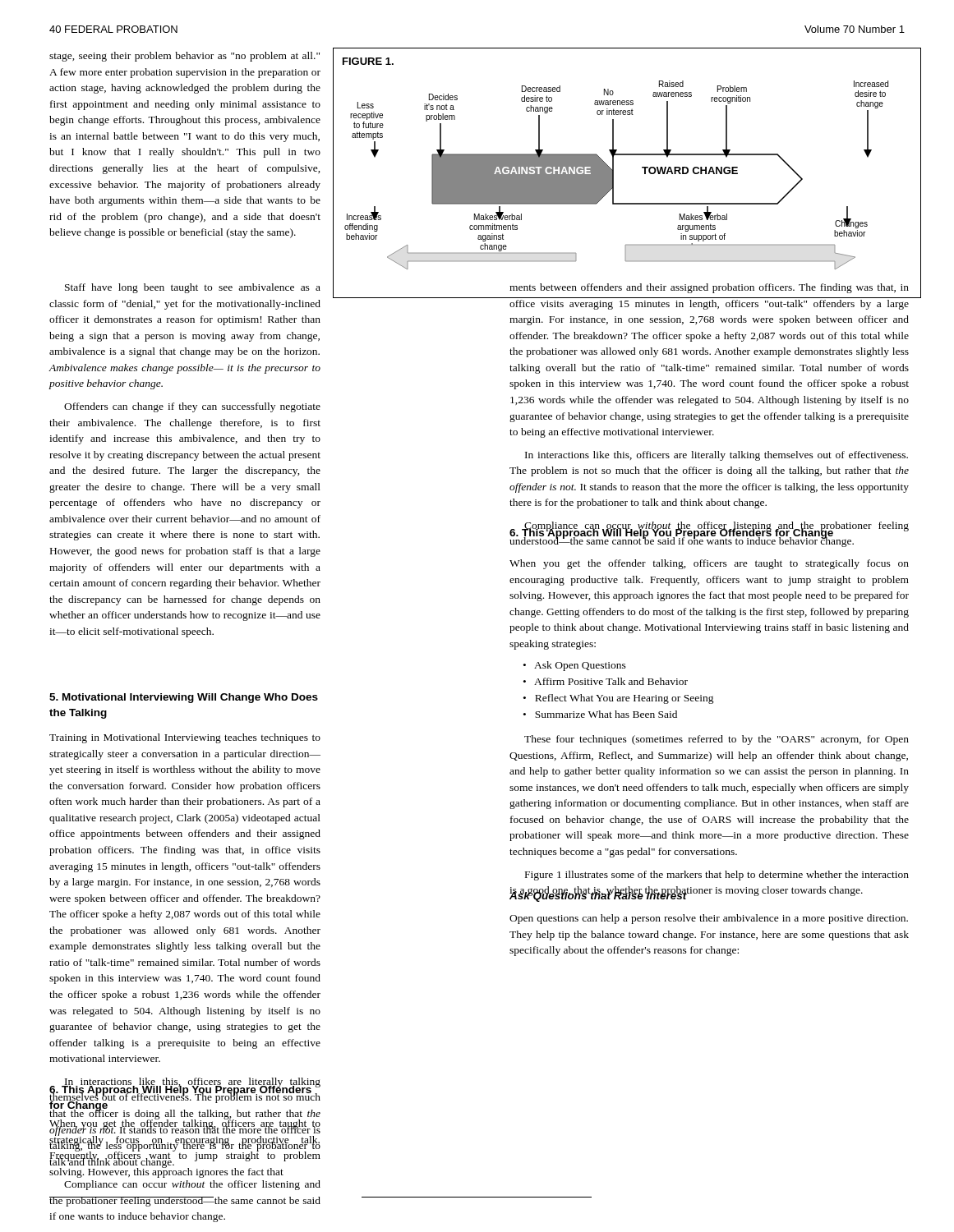Screen dimensions: 1232x954
Task: Find the block on this page that starts "stage, seeing their problem behavior as "no"
Action: tap(185, 144)
